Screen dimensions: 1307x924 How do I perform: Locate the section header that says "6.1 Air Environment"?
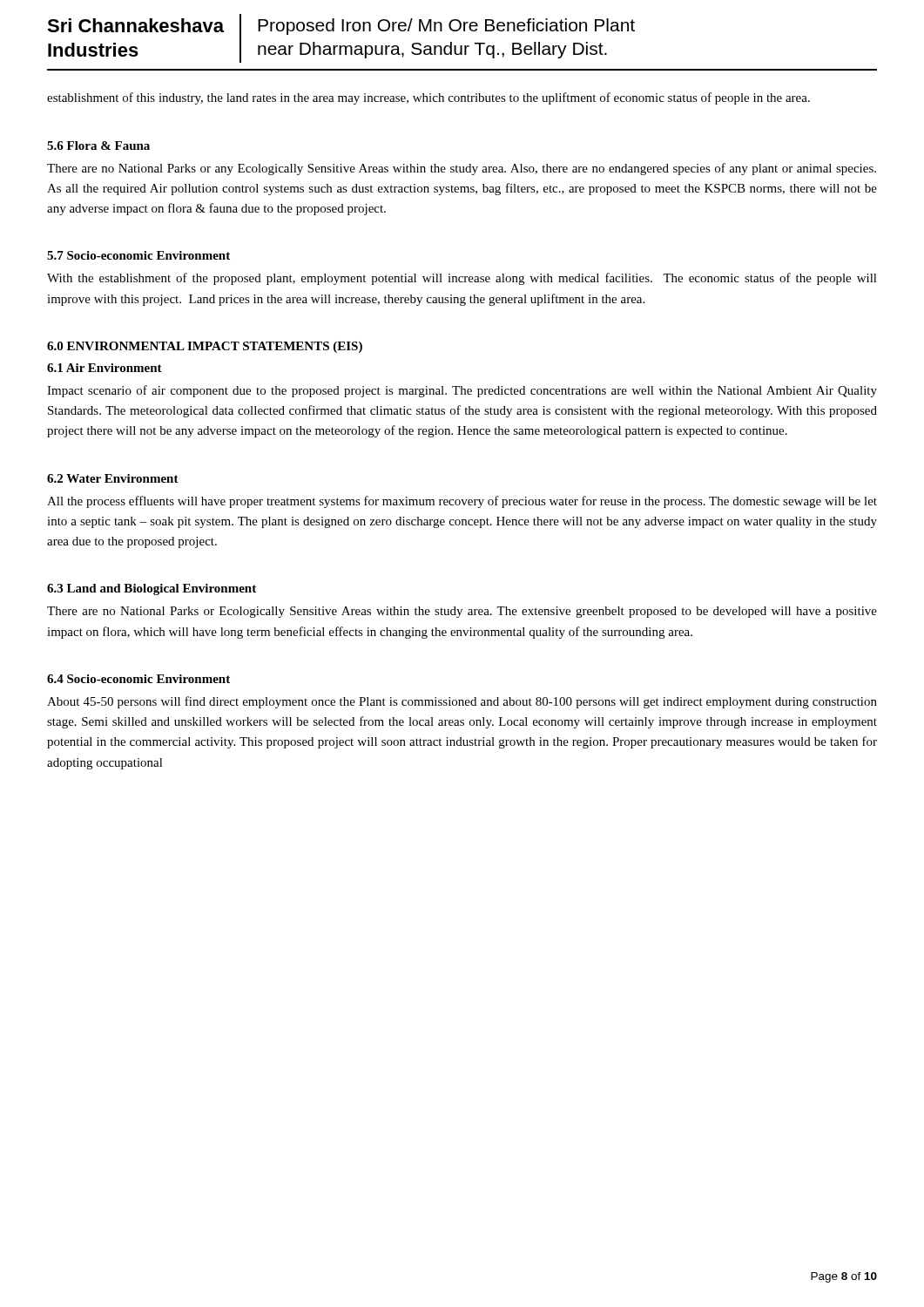(104, 368)
